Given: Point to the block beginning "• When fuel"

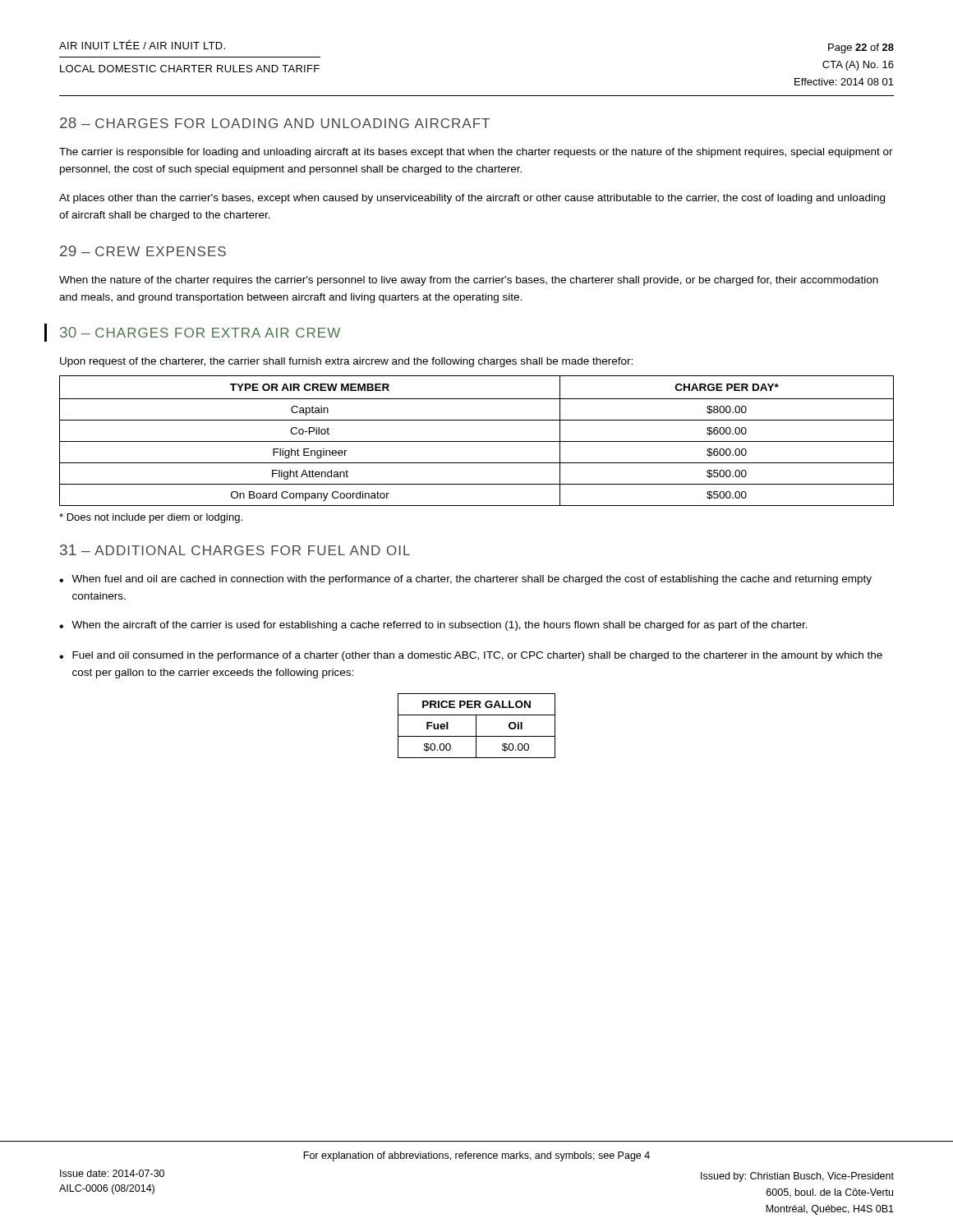Looking at the screenshot, I should tap(476, 588).
